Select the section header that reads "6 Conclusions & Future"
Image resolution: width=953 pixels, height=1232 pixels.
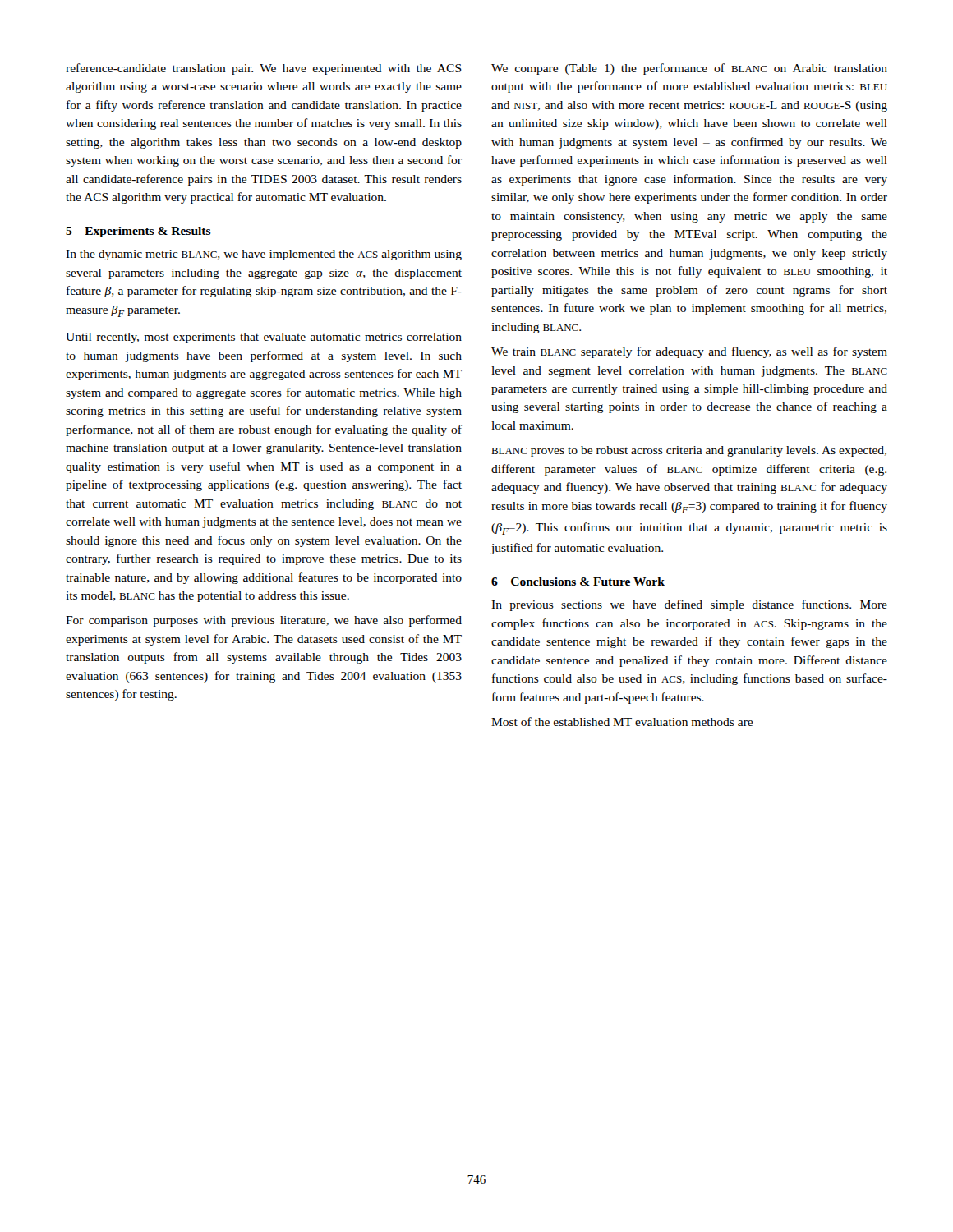click(x=578, y=581)
